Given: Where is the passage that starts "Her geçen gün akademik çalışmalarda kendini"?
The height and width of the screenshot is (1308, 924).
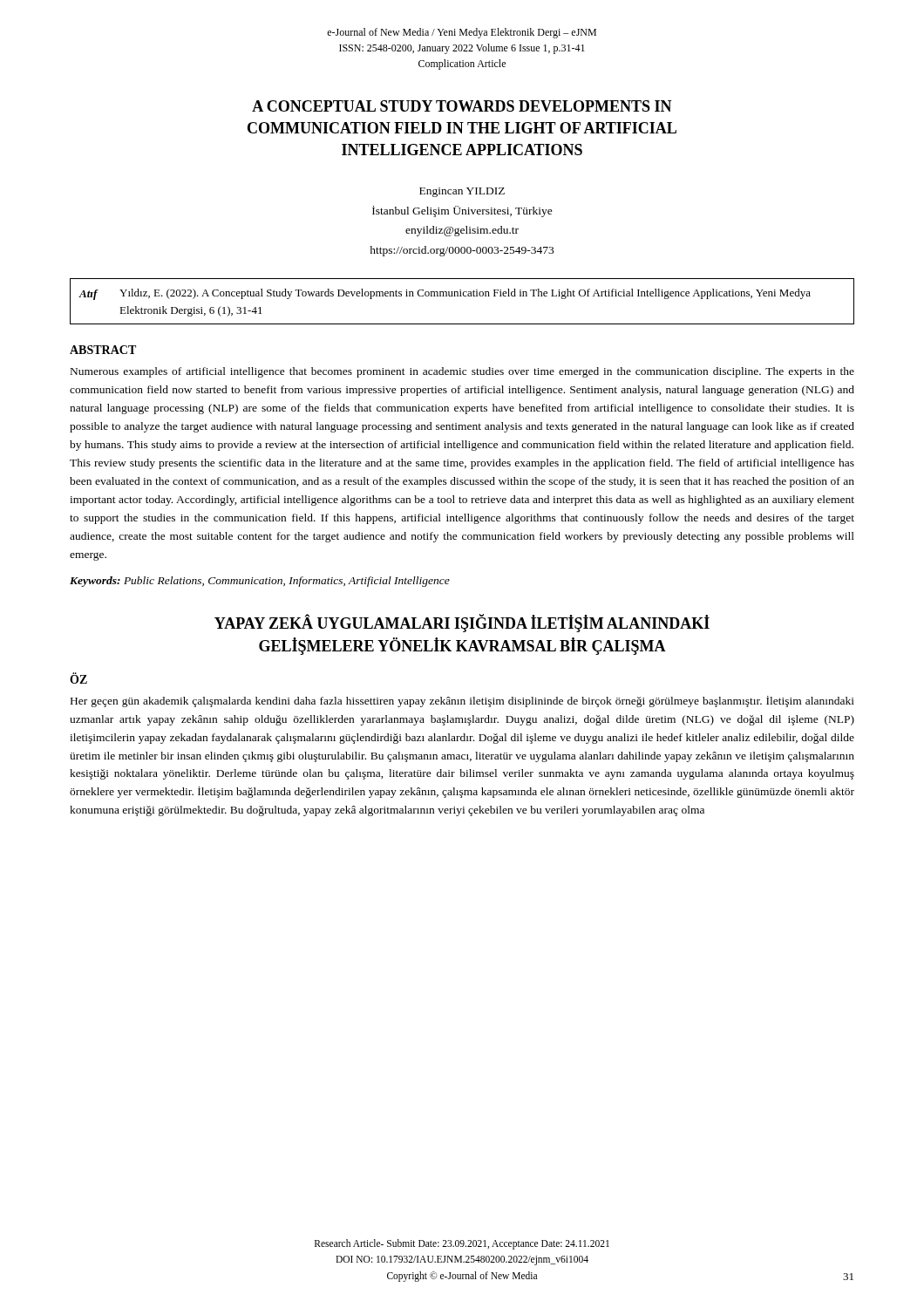Looking at the screenshot, I should [462, 755].
